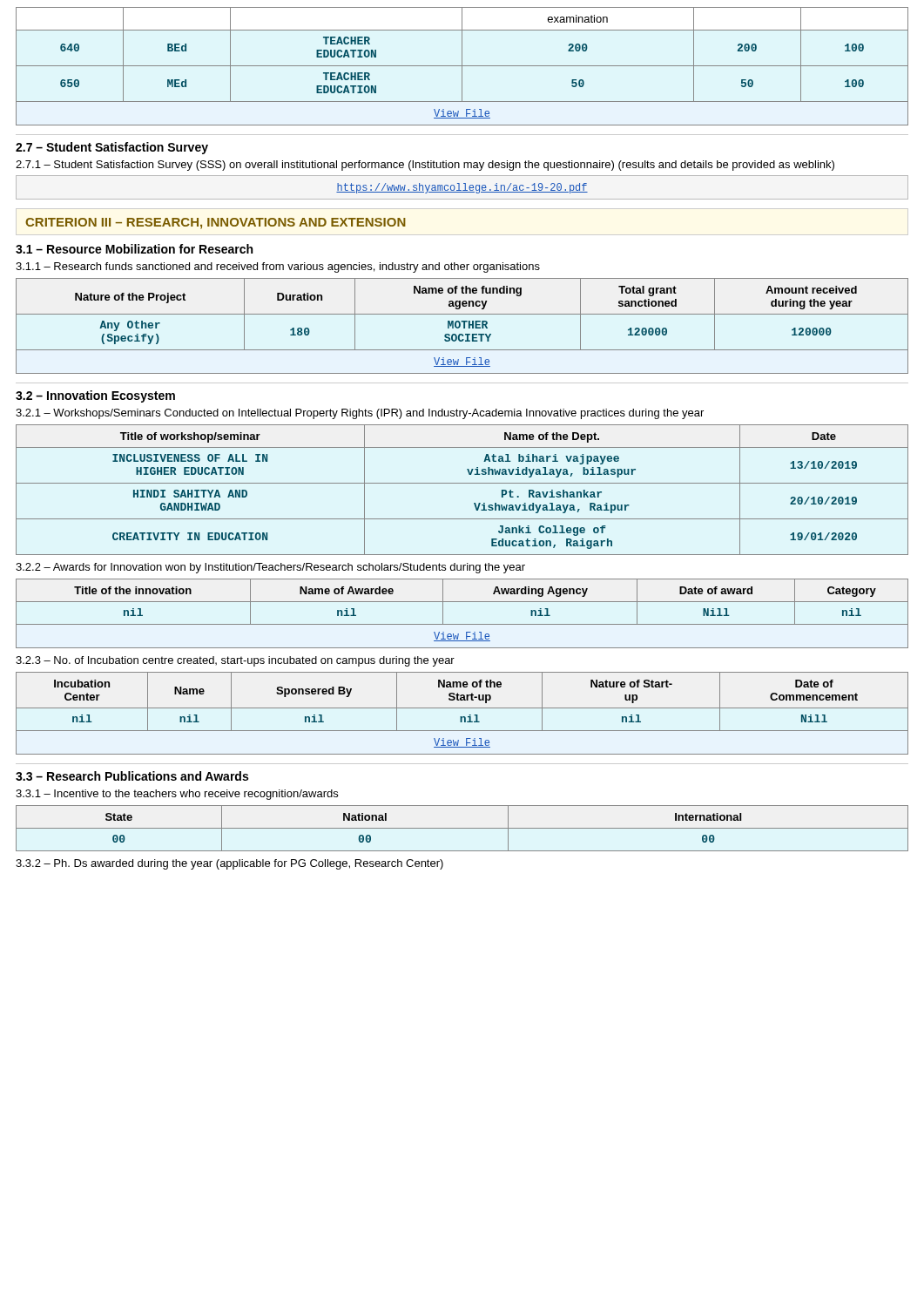Image resolution: width=924 pixels, height=1307 pixels.
Task: Find the text block that says "3.1 – Incentive to"
Action: point(177,793)
